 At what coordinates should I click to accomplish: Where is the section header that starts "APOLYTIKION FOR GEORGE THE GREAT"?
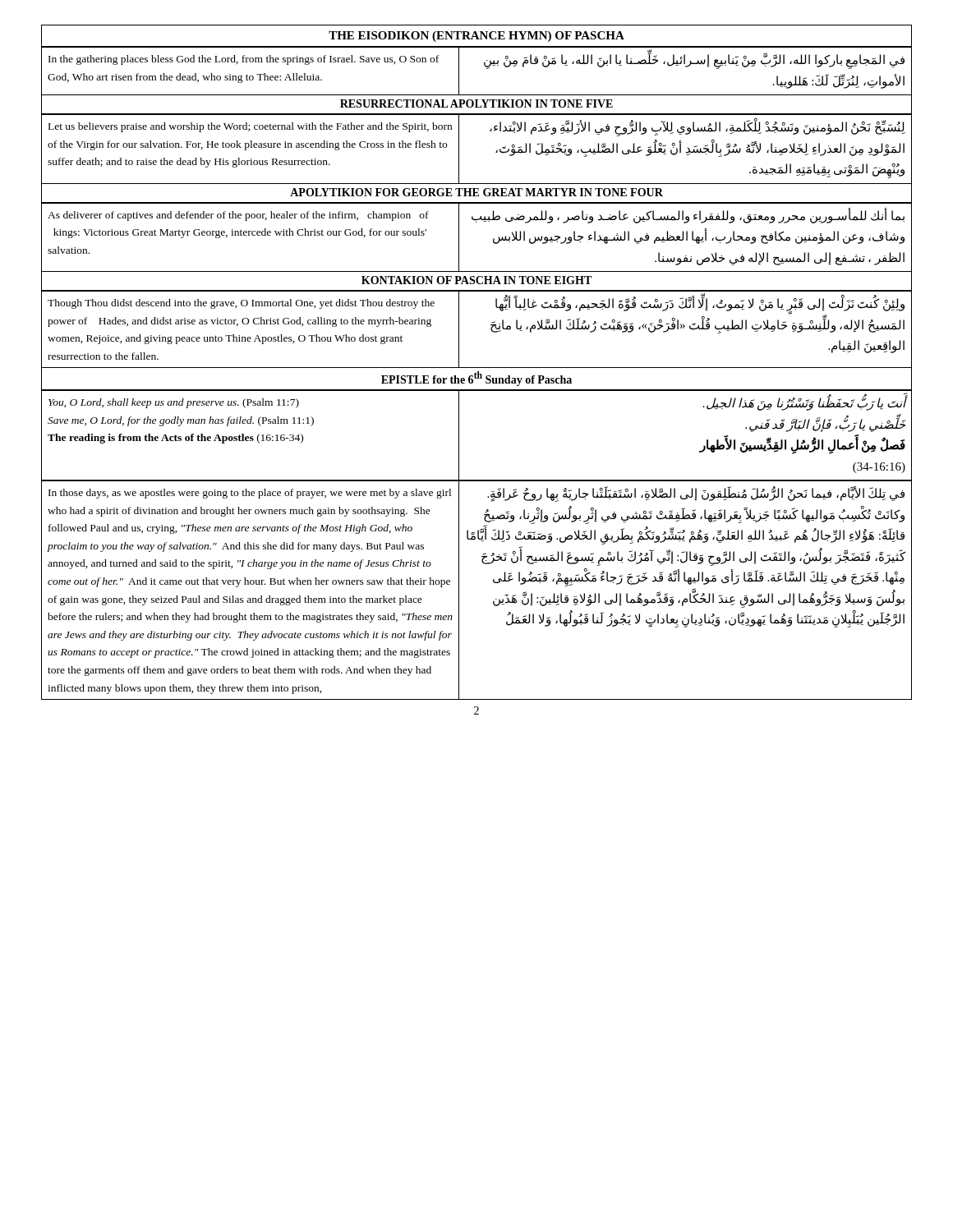(476, 192)
